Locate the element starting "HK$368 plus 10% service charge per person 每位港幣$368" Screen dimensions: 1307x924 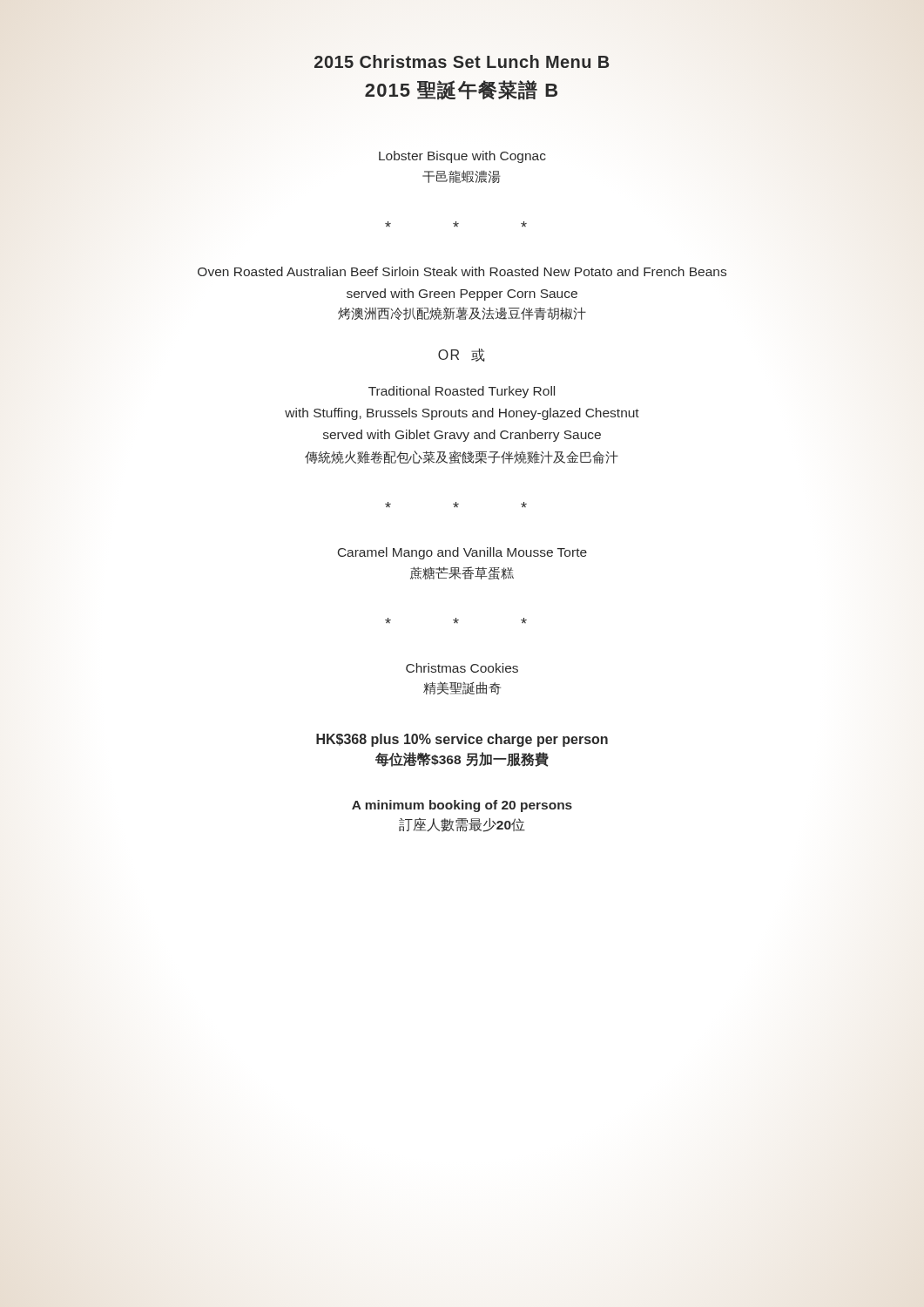click(x=462, y=751)
